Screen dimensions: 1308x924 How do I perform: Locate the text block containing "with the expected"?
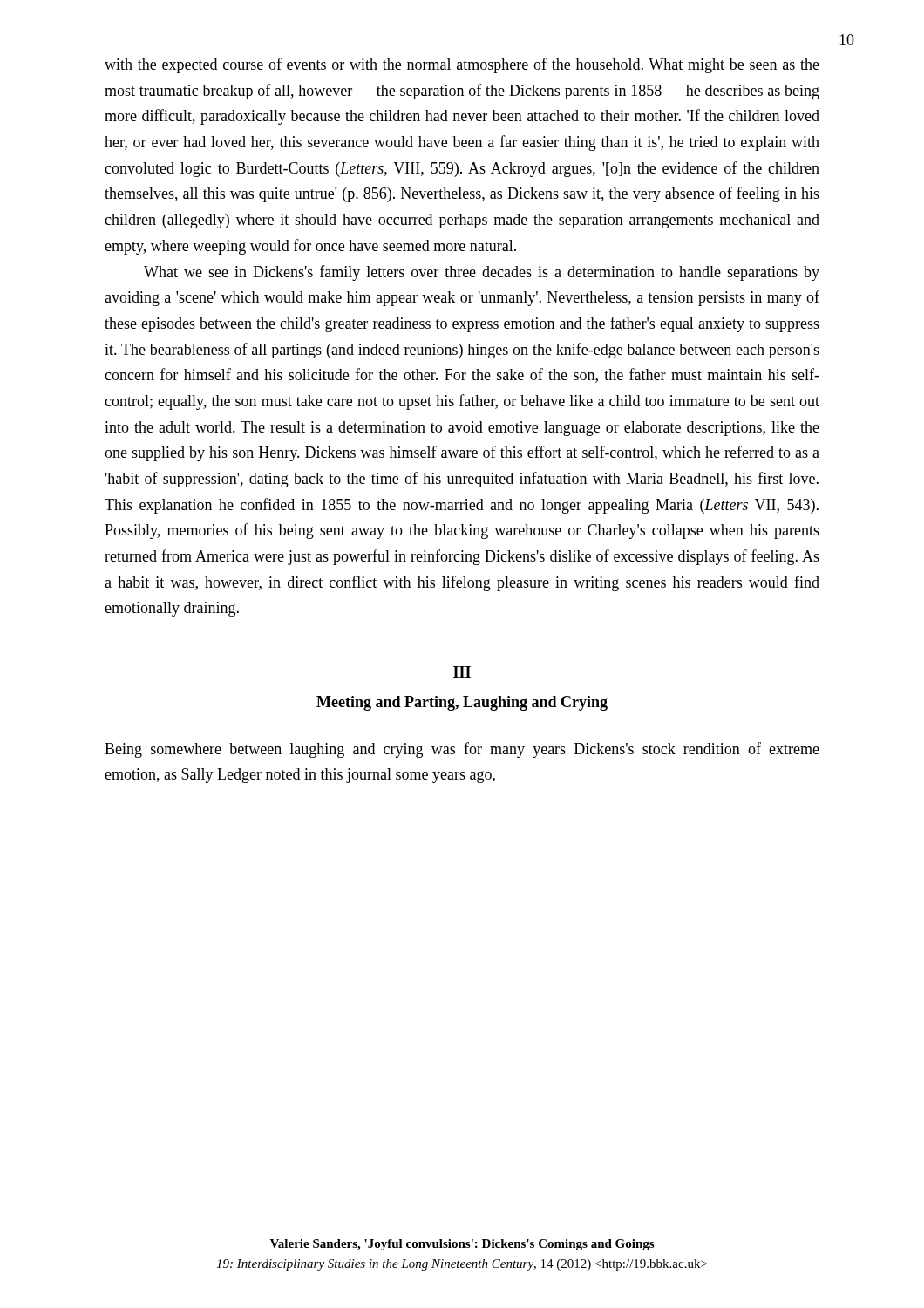pyautogui.click(x=462, y=155)
